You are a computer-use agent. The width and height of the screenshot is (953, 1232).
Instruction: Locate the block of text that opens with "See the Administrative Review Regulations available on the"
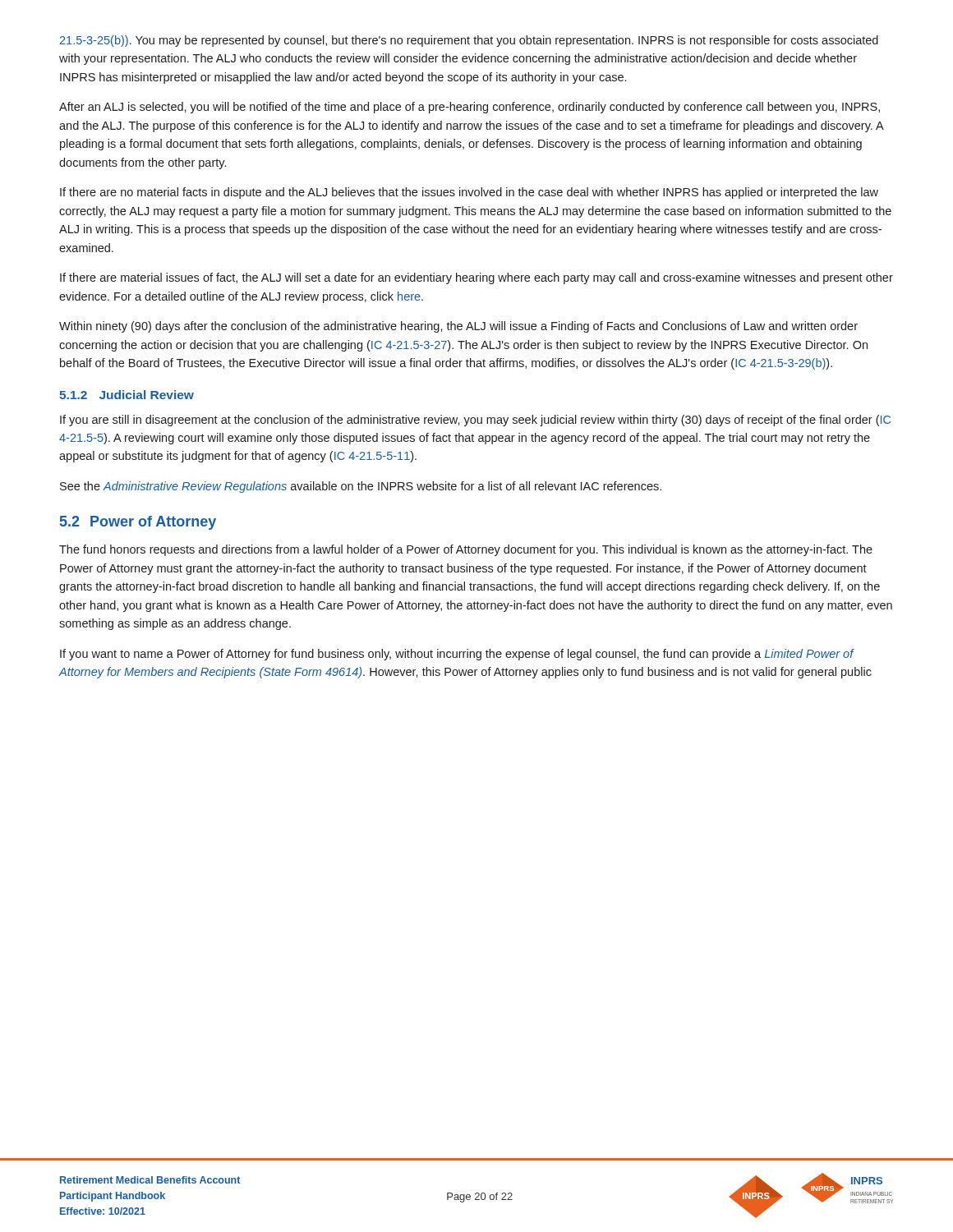(476, 486)
